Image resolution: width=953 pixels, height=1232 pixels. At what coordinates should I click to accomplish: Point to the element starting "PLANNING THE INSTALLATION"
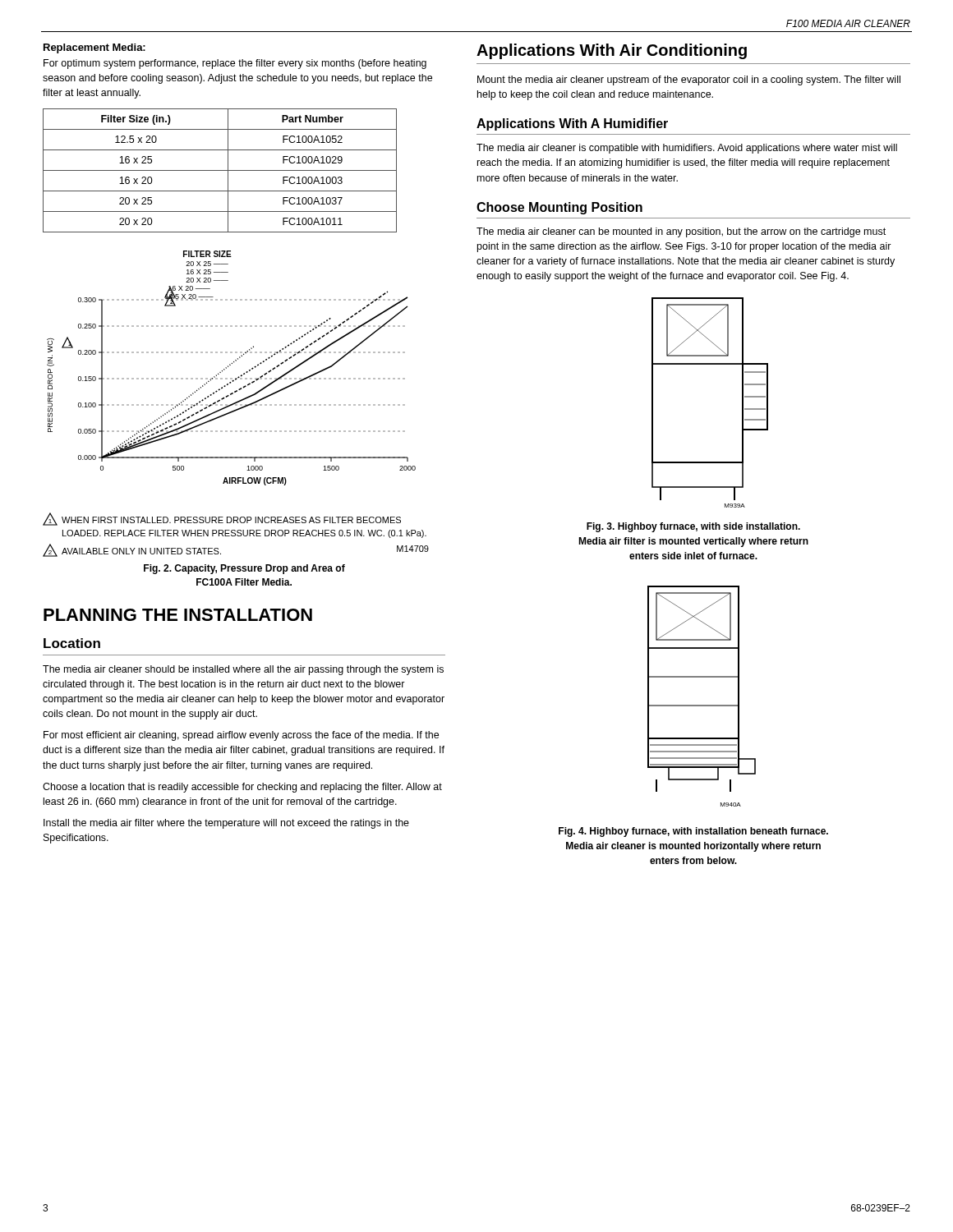pos(178,615)
